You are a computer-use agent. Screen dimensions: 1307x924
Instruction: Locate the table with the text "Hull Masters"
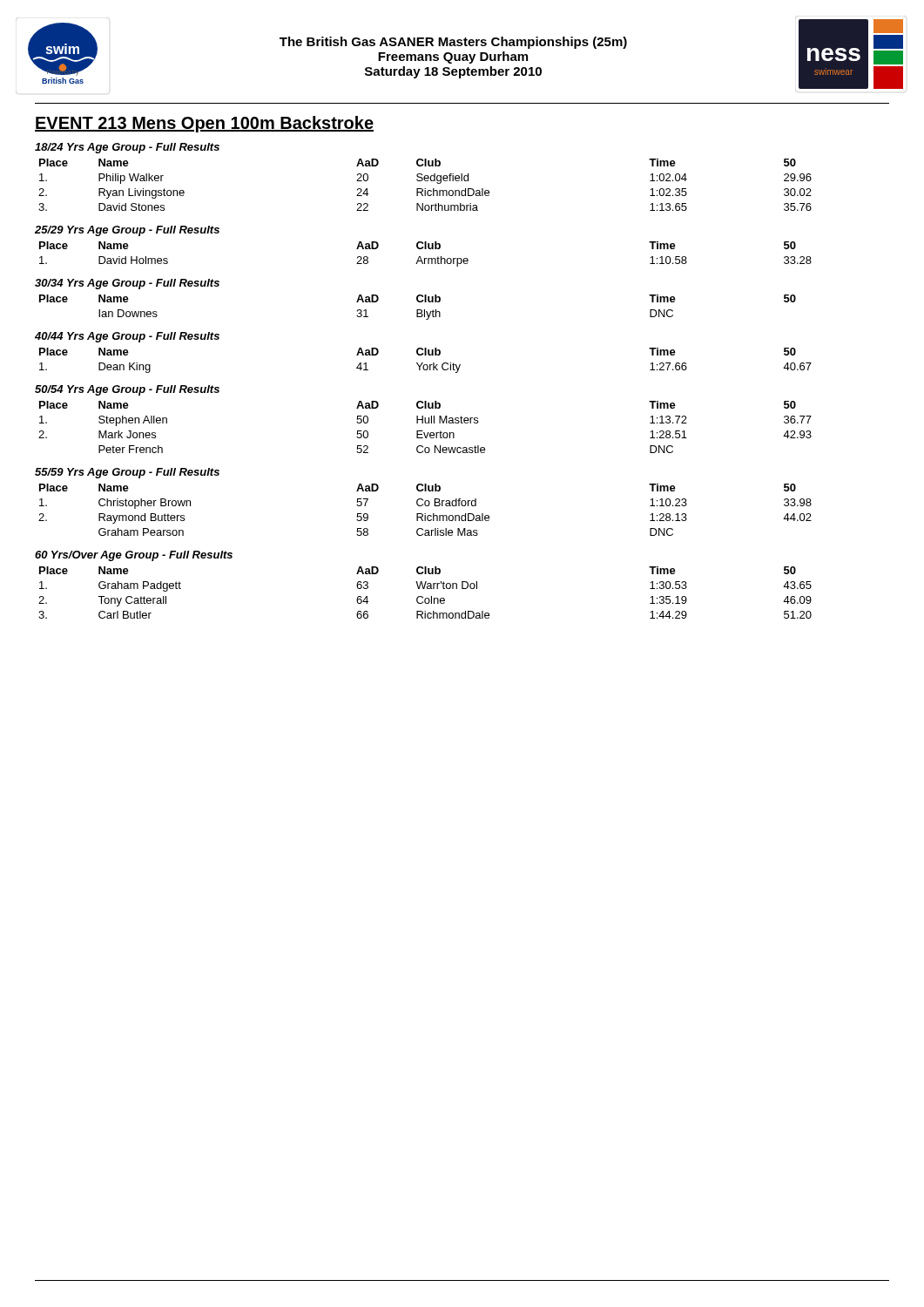coord(462,427)
